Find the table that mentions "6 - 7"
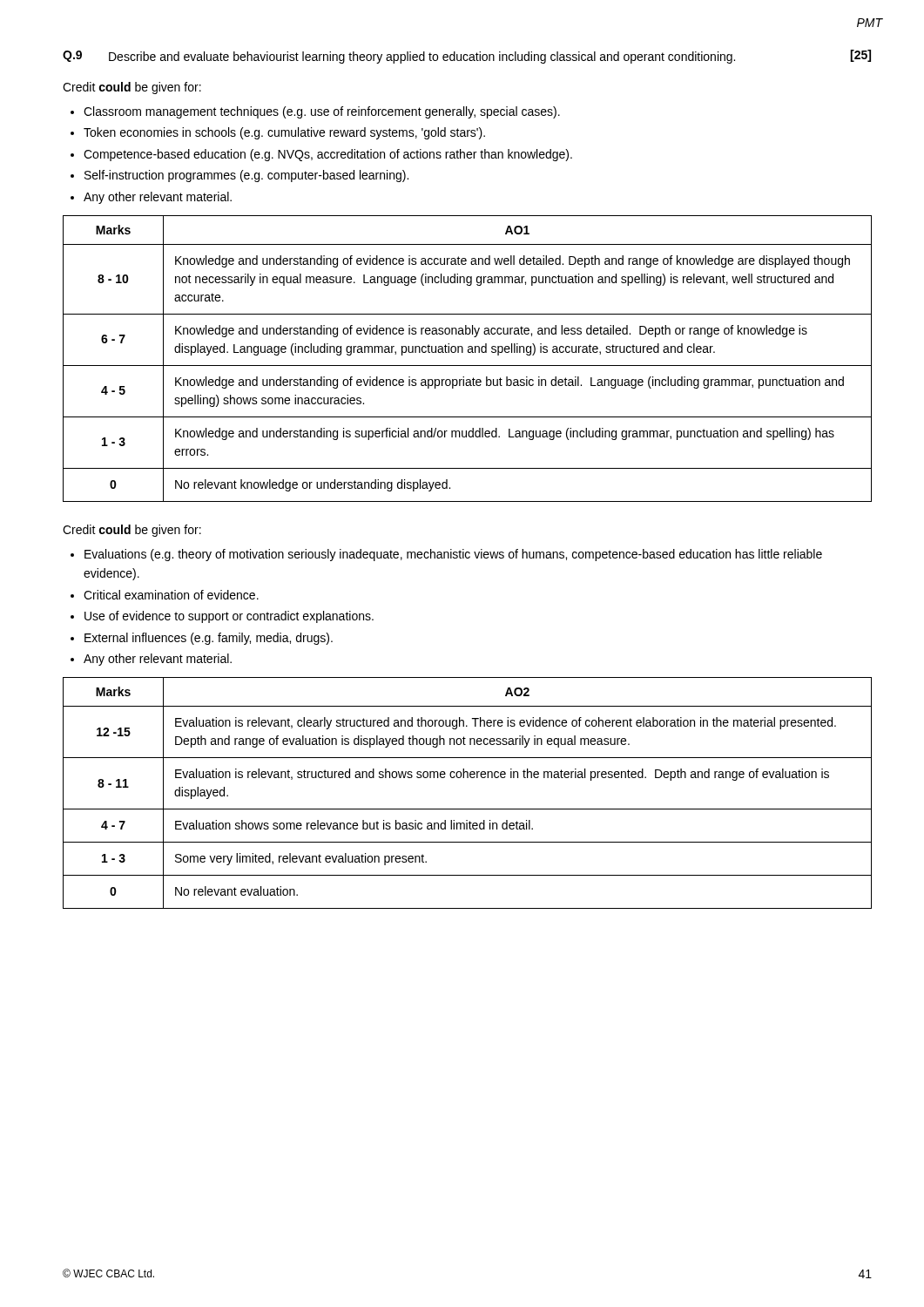 (467, 359)
